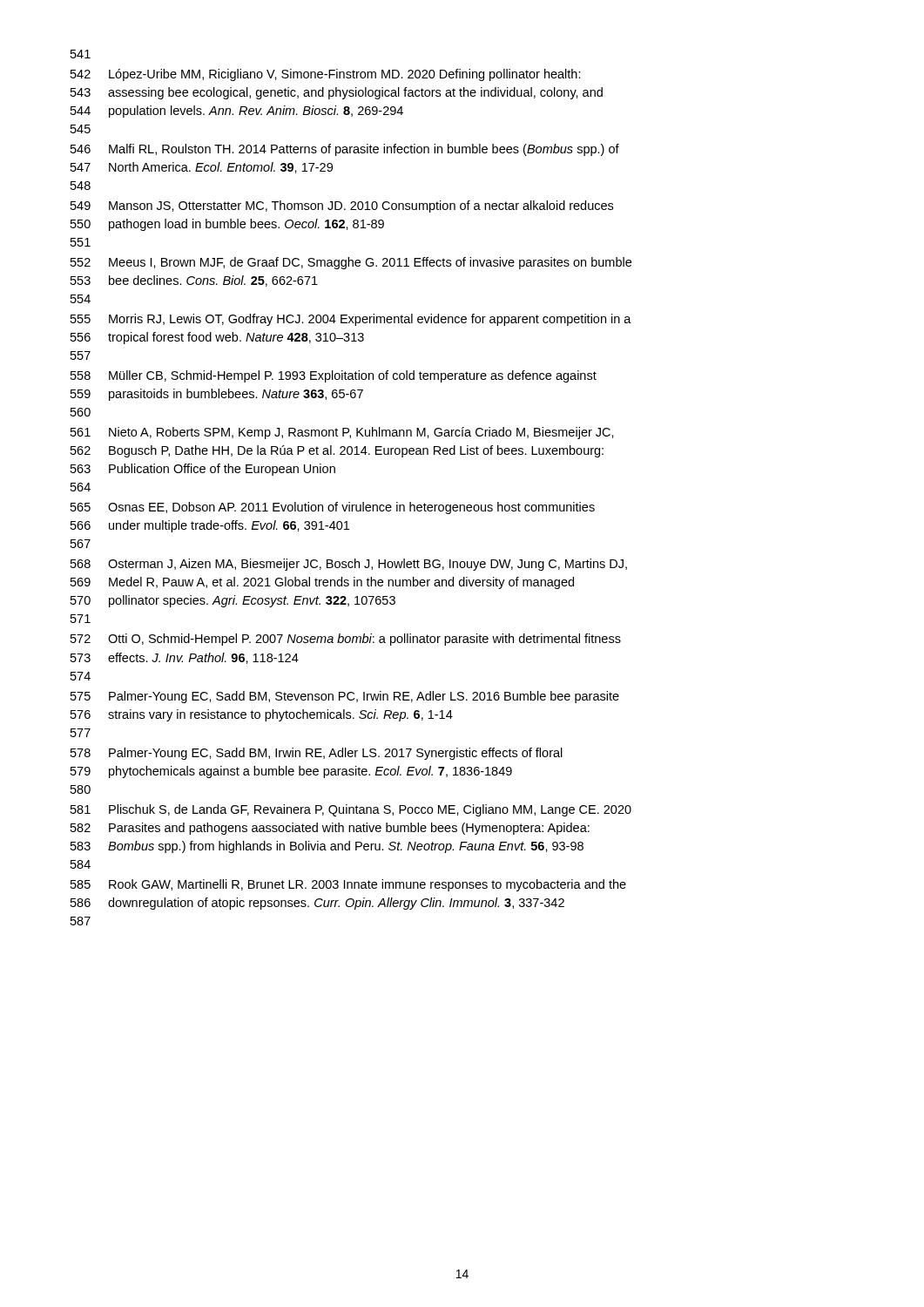Viewport: 924px width, 1307px height.
Task: Select the list item with the text "549 Manson JS, Otterstatter MC,"
Action: click(342, 207)
